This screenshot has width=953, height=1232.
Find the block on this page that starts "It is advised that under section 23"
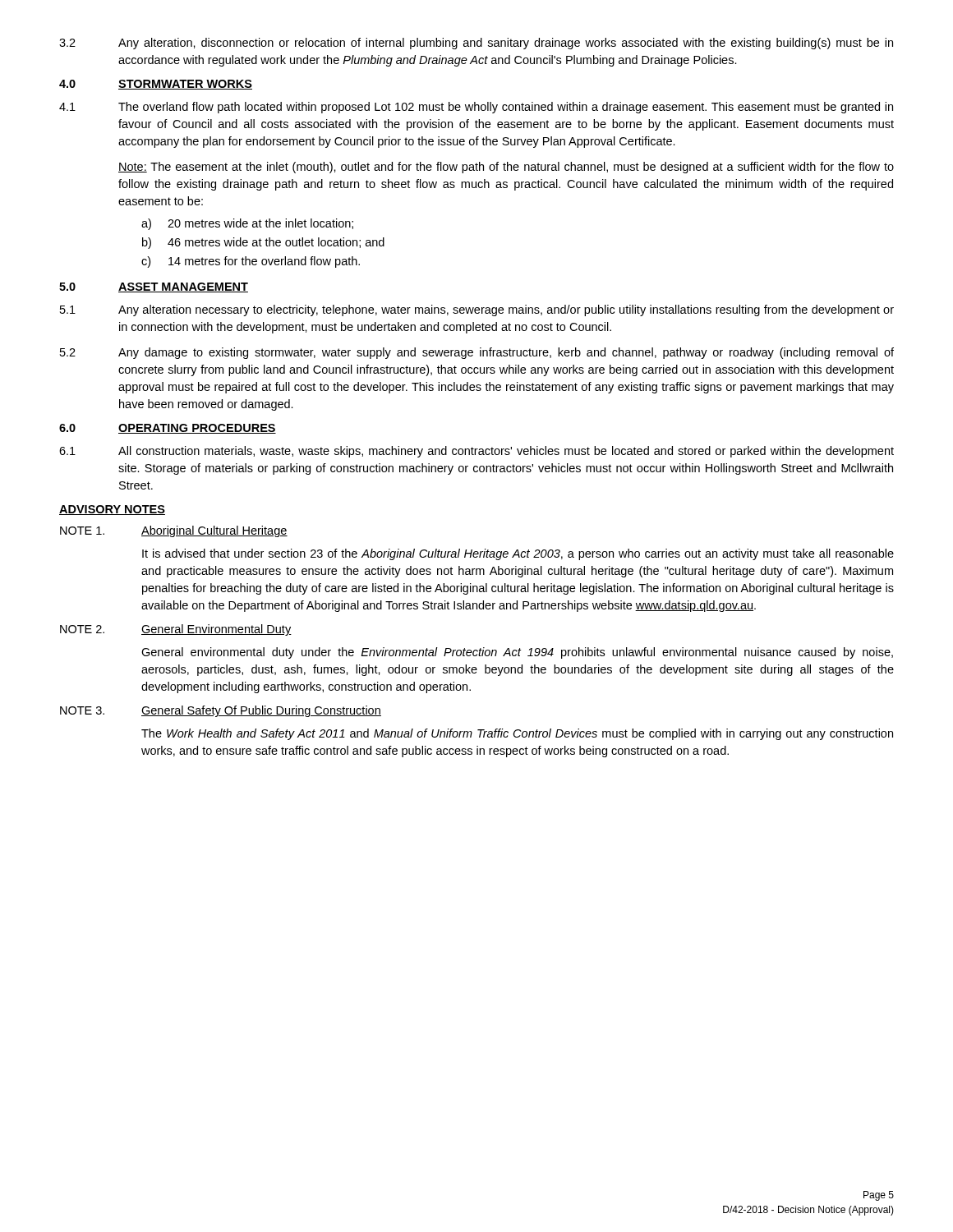(x=476, y=580)
